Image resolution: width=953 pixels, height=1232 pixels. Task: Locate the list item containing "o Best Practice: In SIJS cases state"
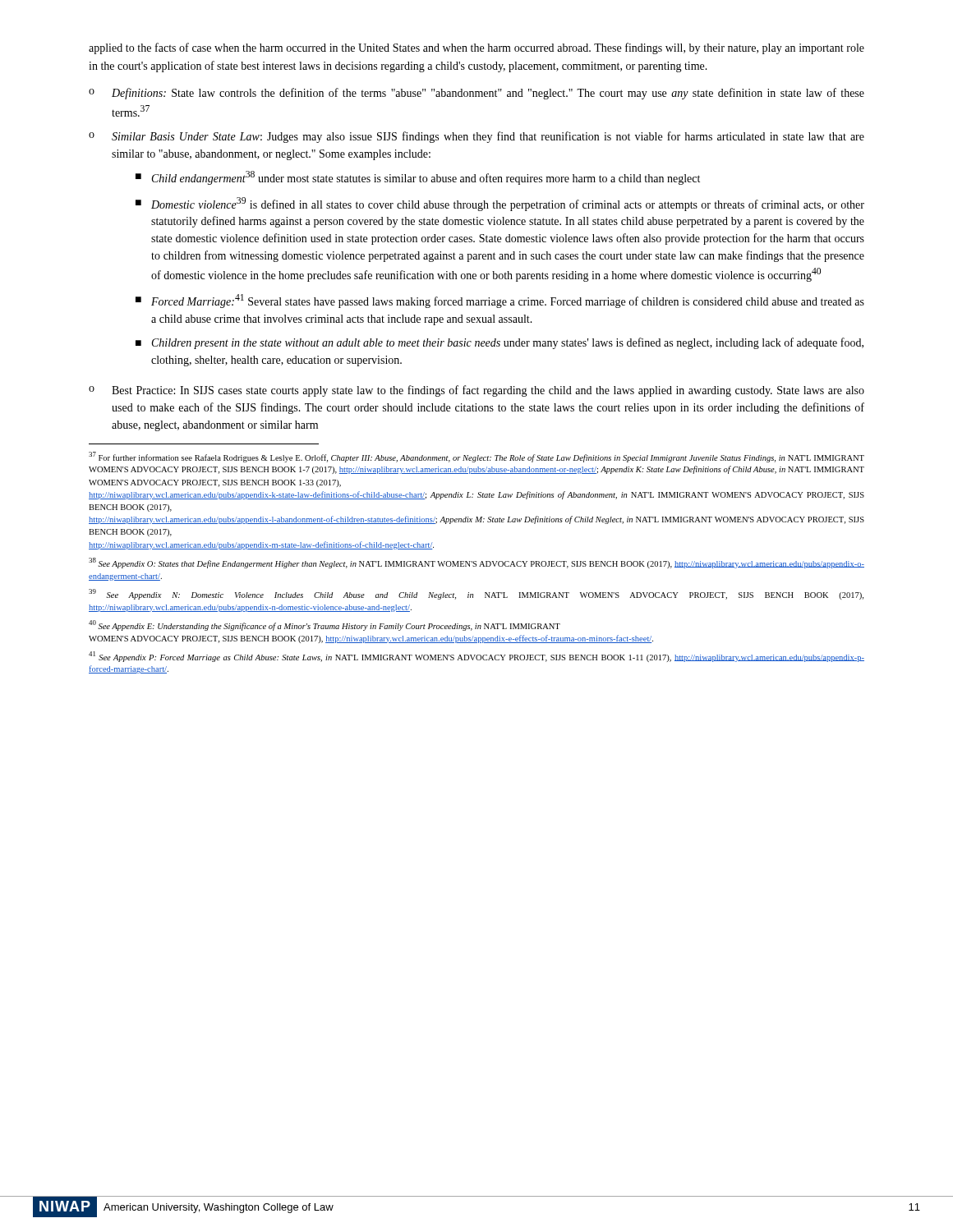(476, 408)
